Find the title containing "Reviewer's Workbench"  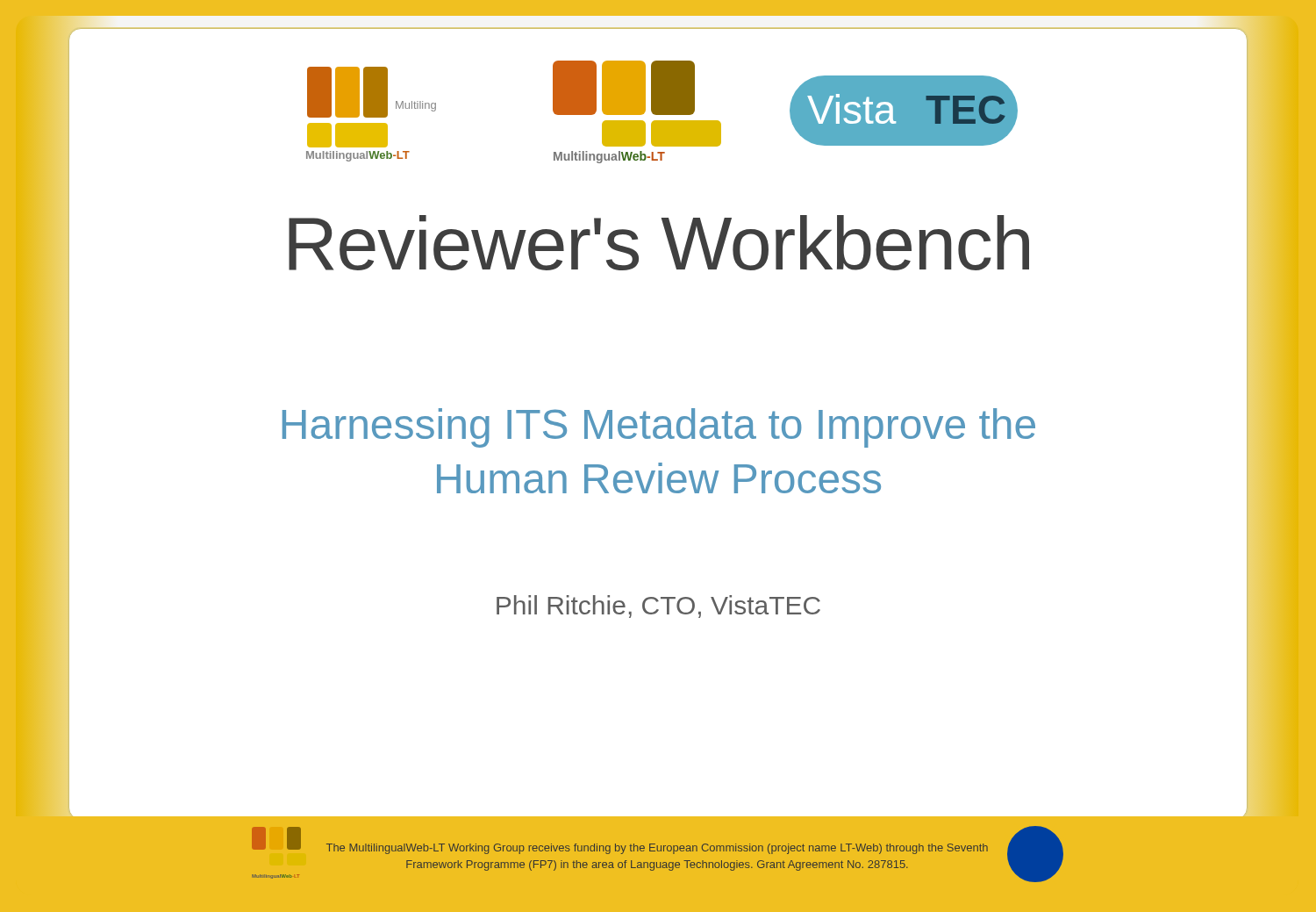pyautogui.click(x=658, y=243)
